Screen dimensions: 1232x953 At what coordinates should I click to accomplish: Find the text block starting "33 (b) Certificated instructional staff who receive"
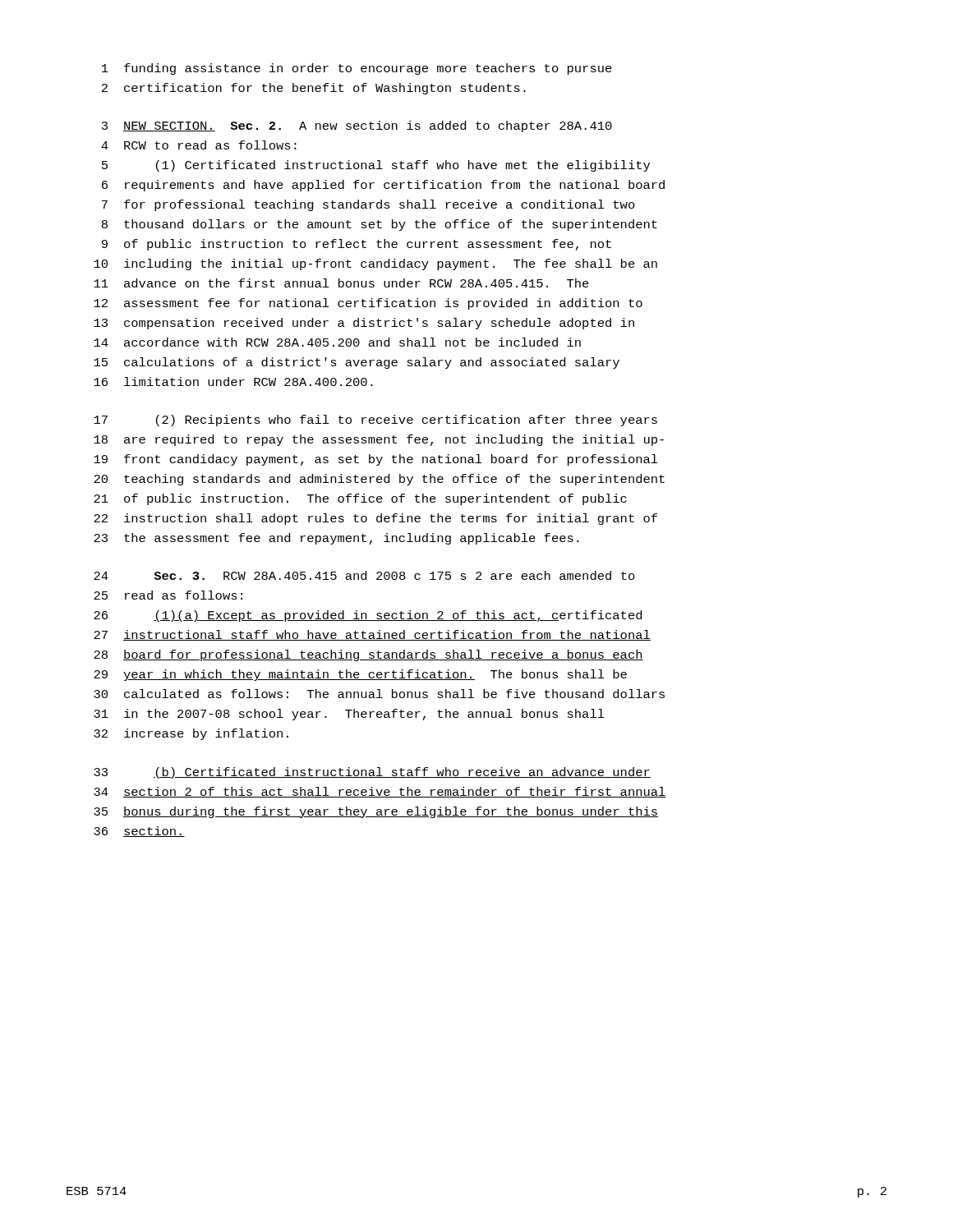click(476, 772)
